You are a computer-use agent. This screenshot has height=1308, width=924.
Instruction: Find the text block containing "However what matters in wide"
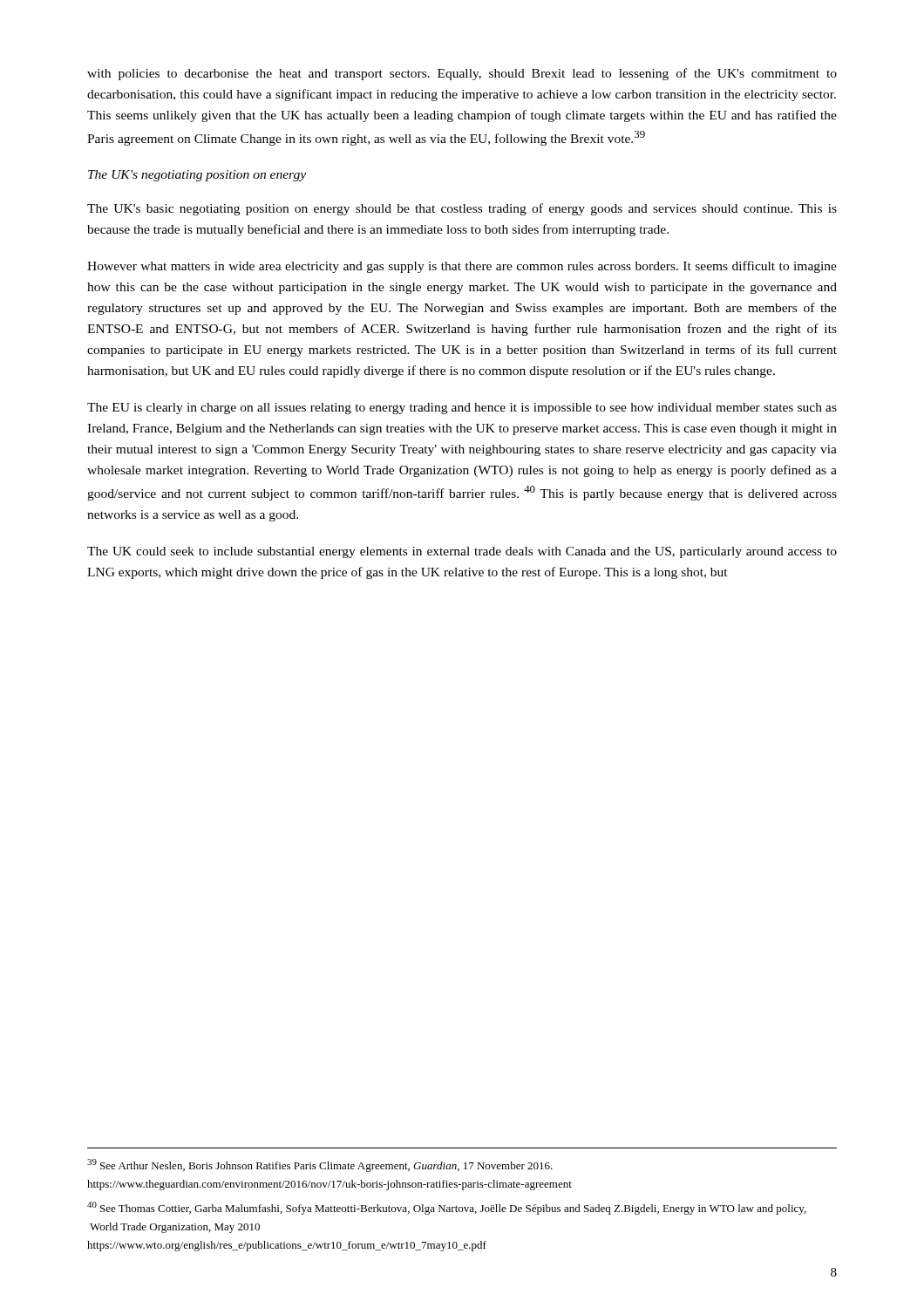[x=462, y=318]
